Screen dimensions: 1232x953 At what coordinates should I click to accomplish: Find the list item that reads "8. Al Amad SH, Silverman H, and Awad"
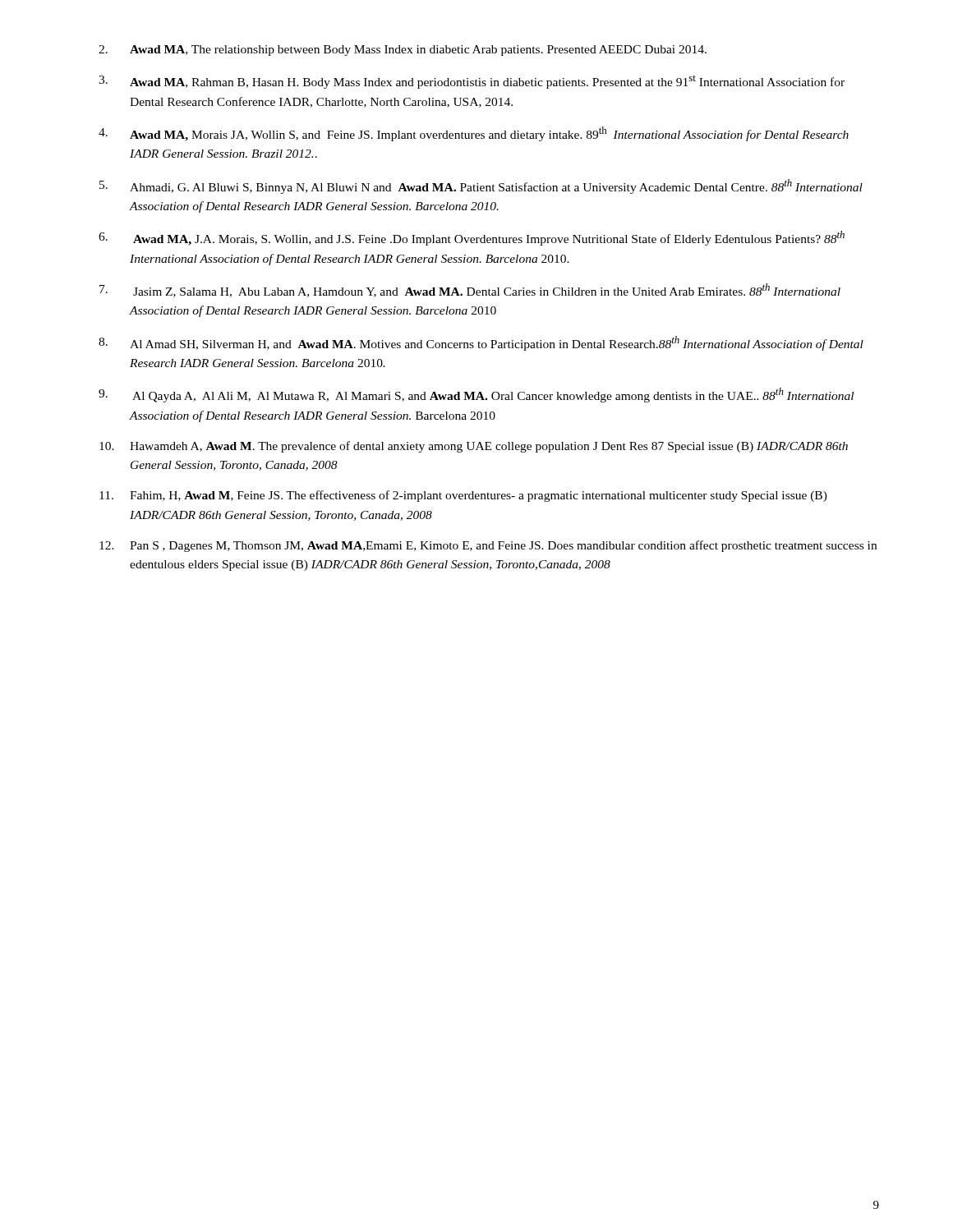tap(489, 352)
